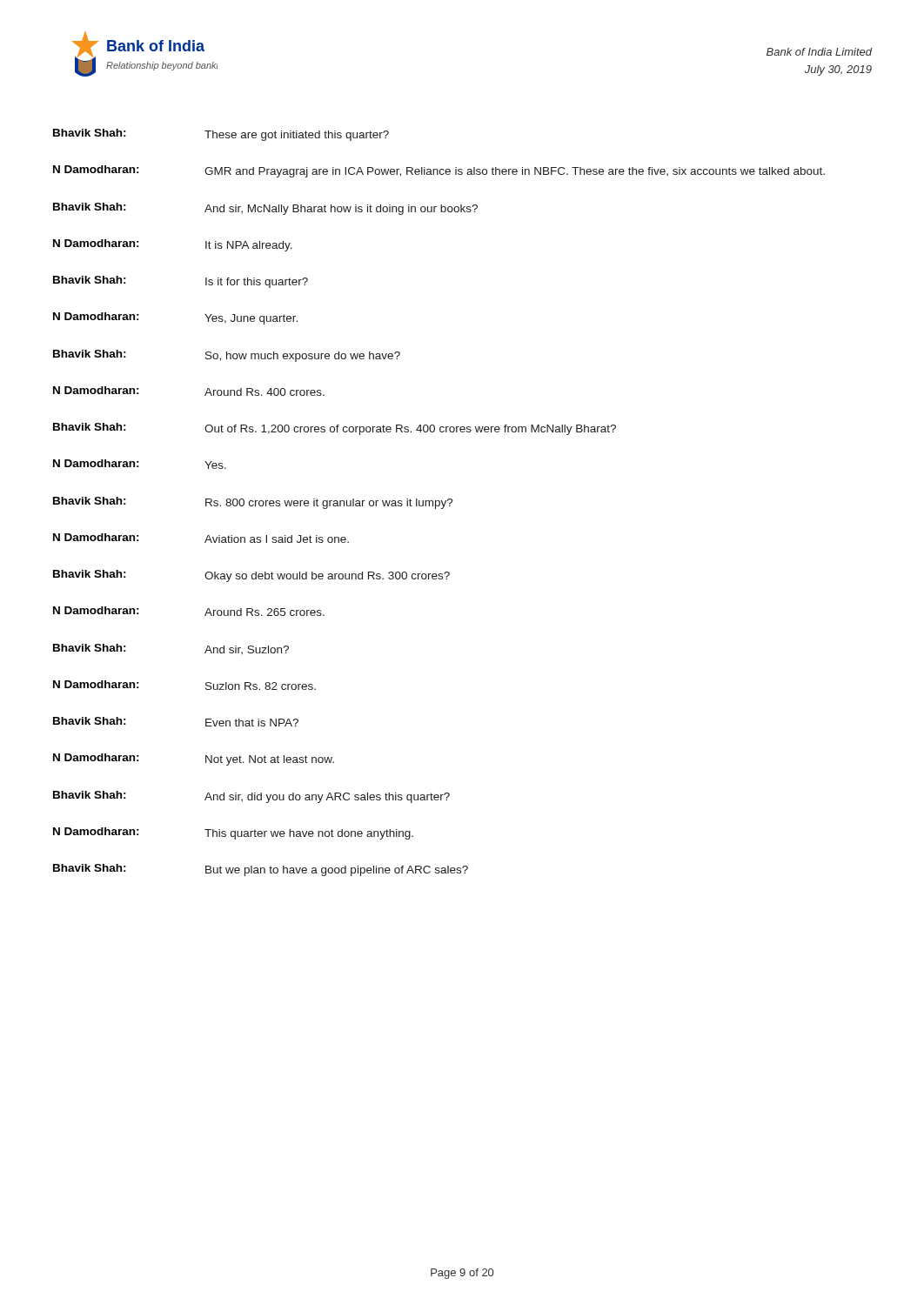Locate the text block that reads "Bhavik Shah: These are got"
Image resolution: width=924 pixels, height=1305 pixels.
point(221,135)
